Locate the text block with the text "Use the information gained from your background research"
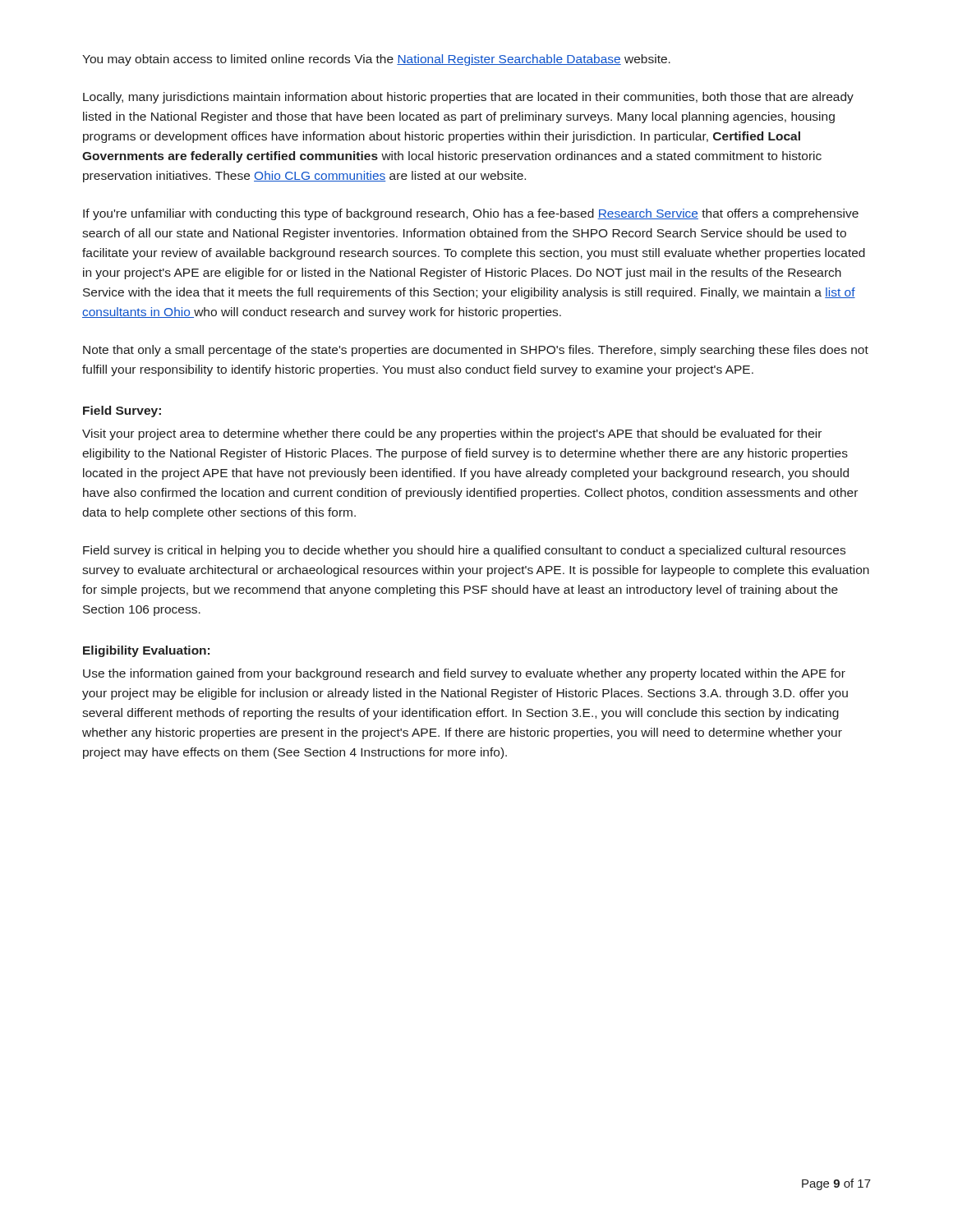The height and width of the screenshot is (1232, 953). [465, 713]
